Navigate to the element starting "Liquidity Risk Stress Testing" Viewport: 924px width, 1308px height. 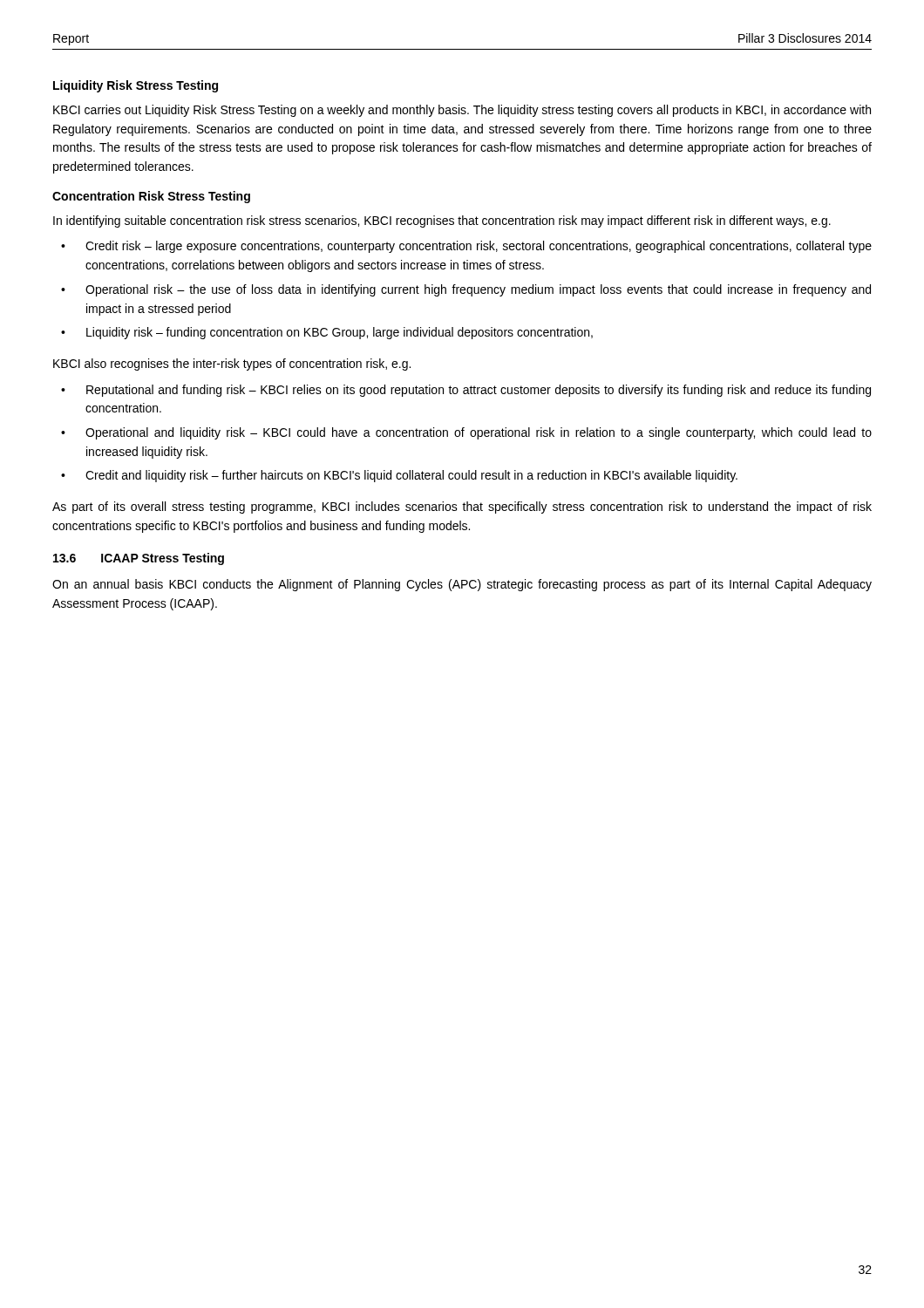pyautogui.click(x=136, y=85)
